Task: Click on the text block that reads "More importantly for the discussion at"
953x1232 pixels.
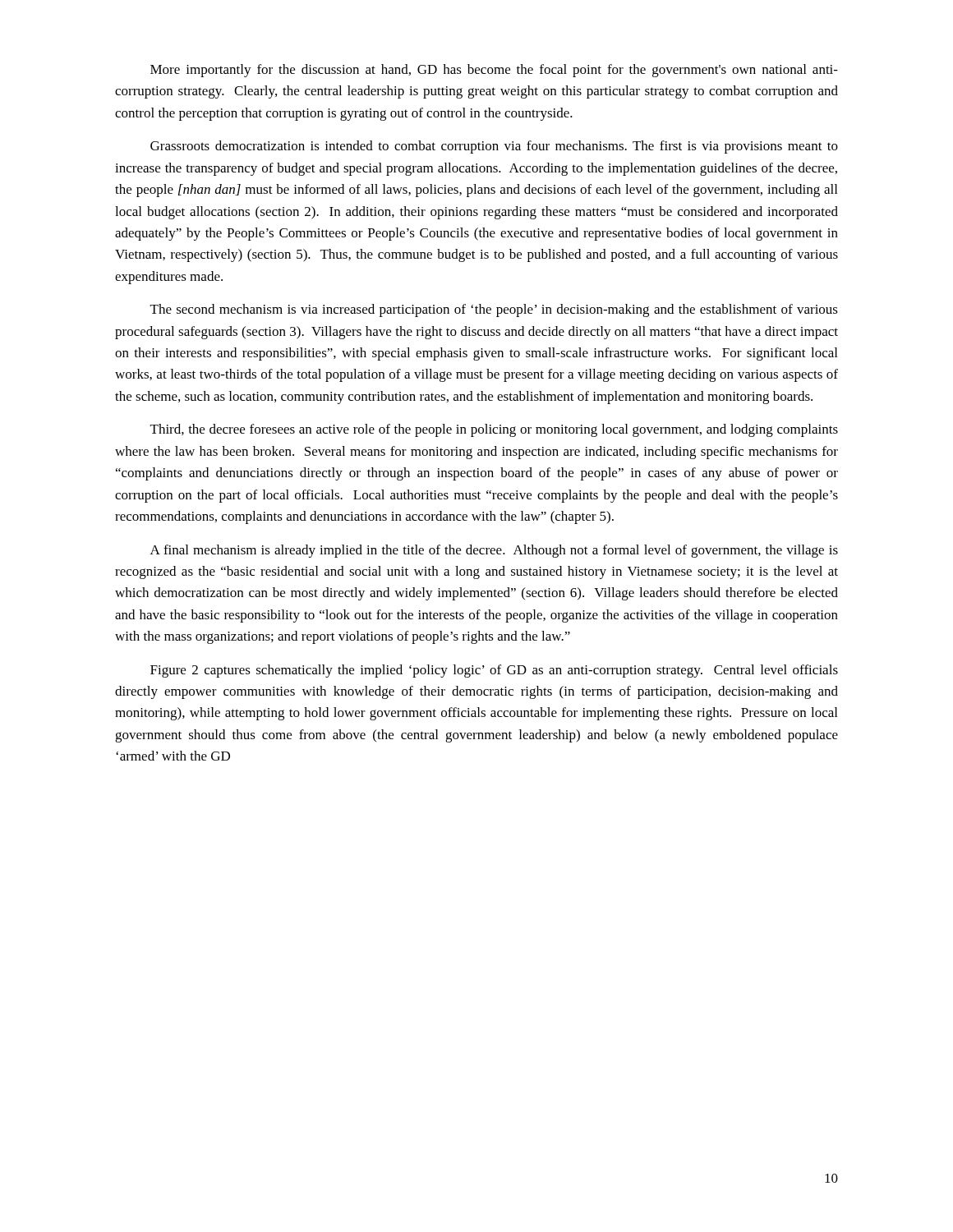Action: pyautogui.click(x=494, y=71)
